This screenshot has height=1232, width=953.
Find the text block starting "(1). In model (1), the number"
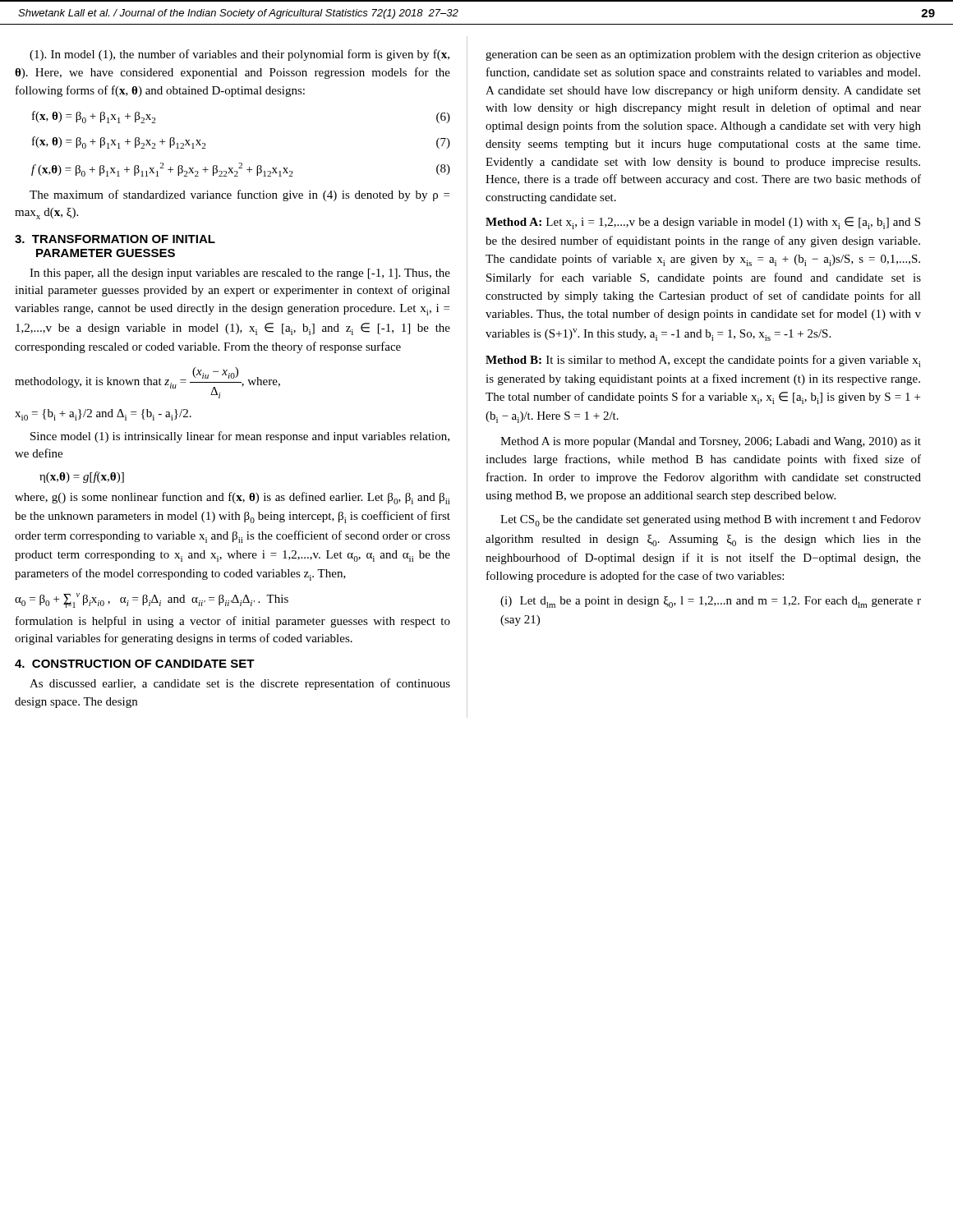[232, 73]
